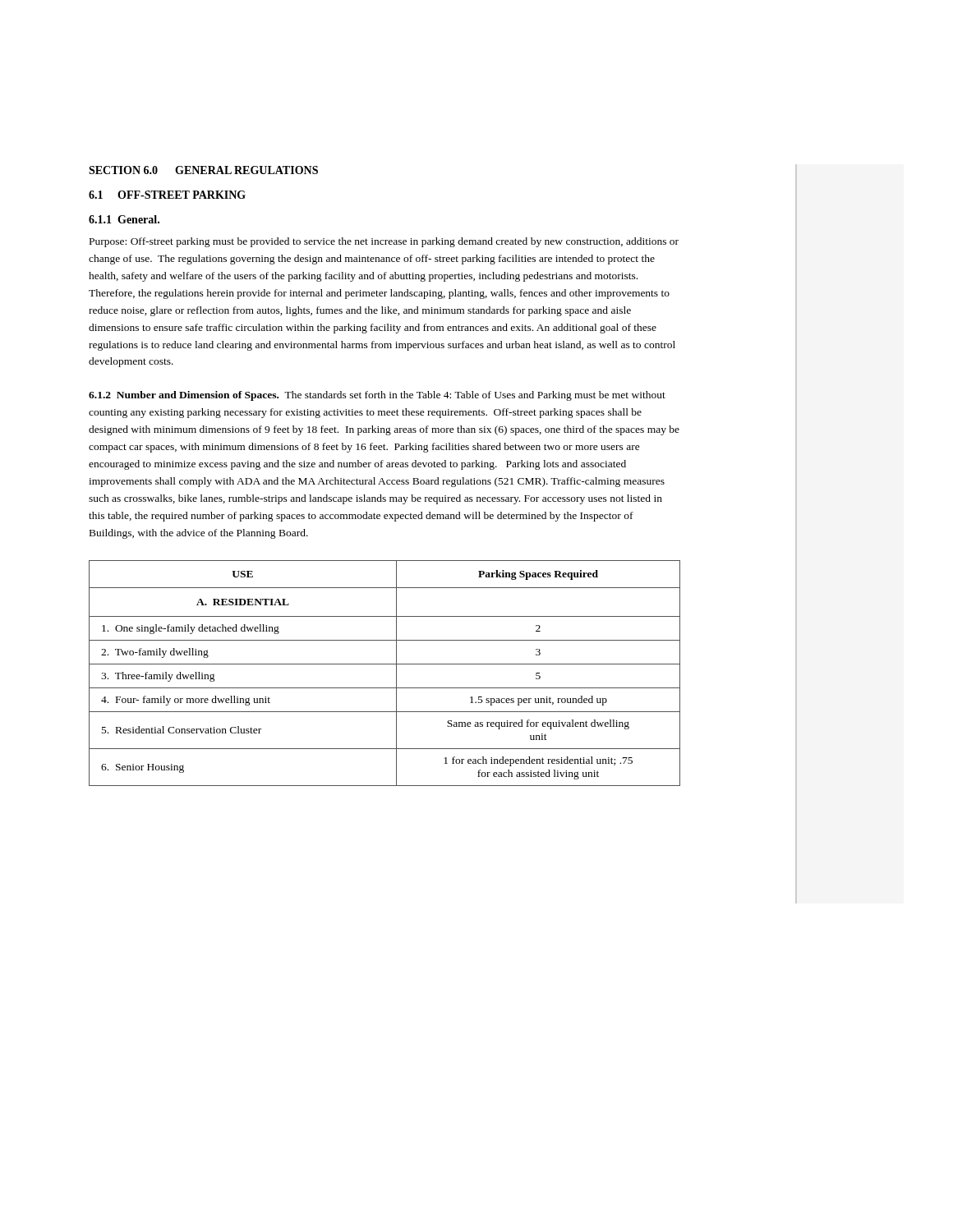This screenshot has height=1232, width=953.
Task: Click a table
Action: click(384, 673)
